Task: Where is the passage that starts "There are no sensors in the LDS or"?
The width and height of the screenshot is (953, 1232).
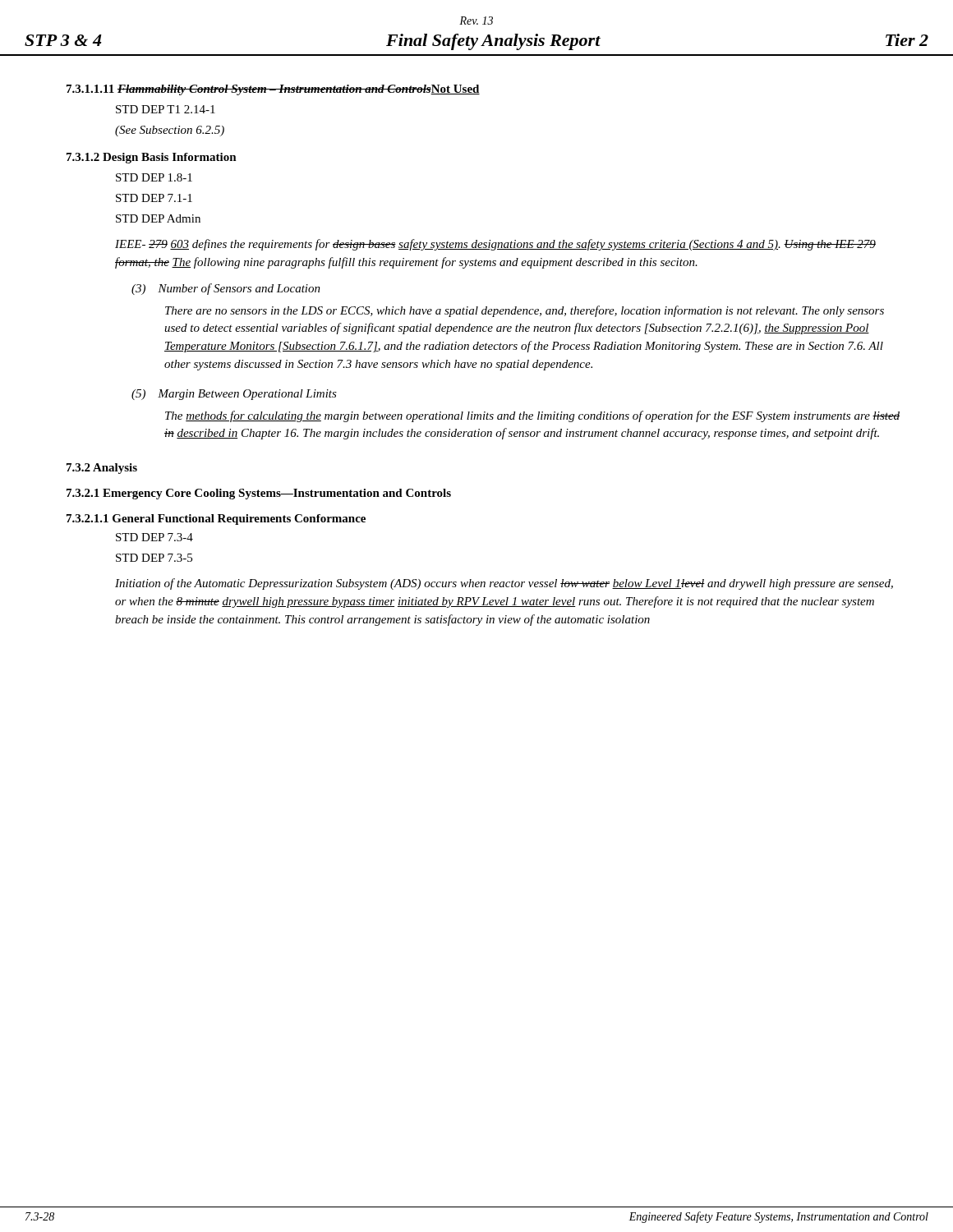Action: (x=524, y=337)
